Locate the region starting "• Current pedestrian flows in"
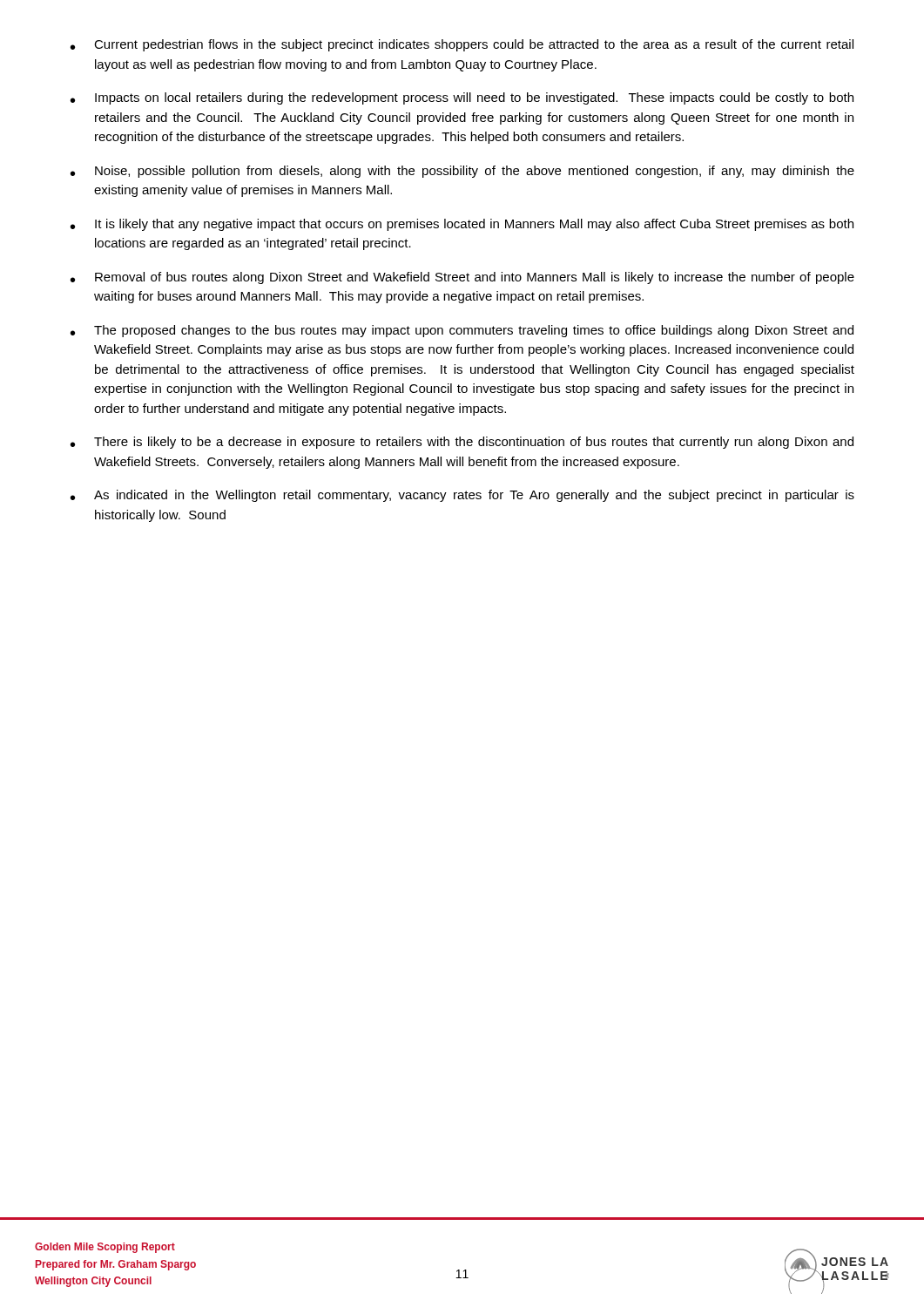The width and height of the screenshot is (924, 1307). coord(462,55)
